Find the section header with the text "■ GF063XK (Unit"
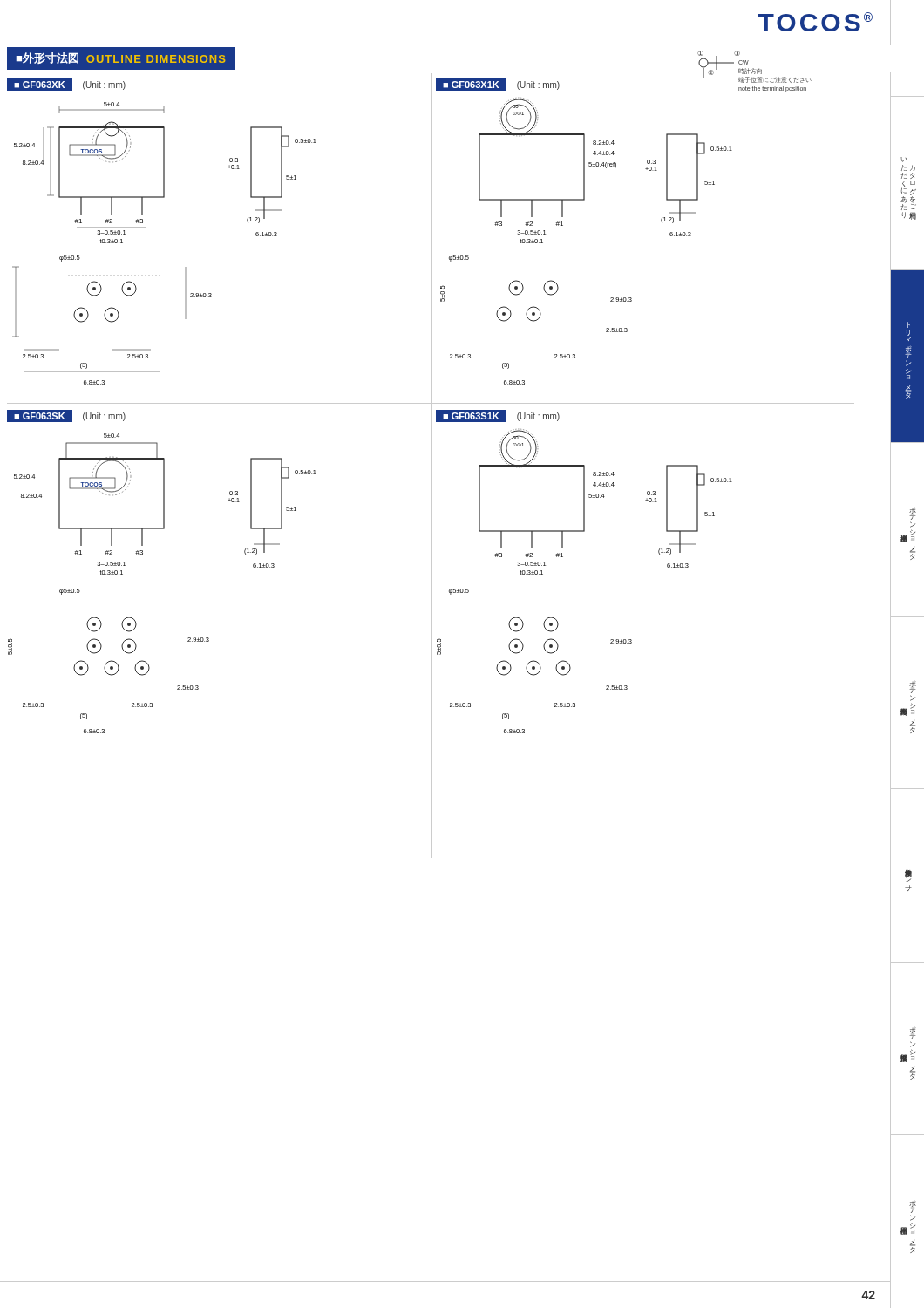924x1308 pixels. tap(66, 85)
